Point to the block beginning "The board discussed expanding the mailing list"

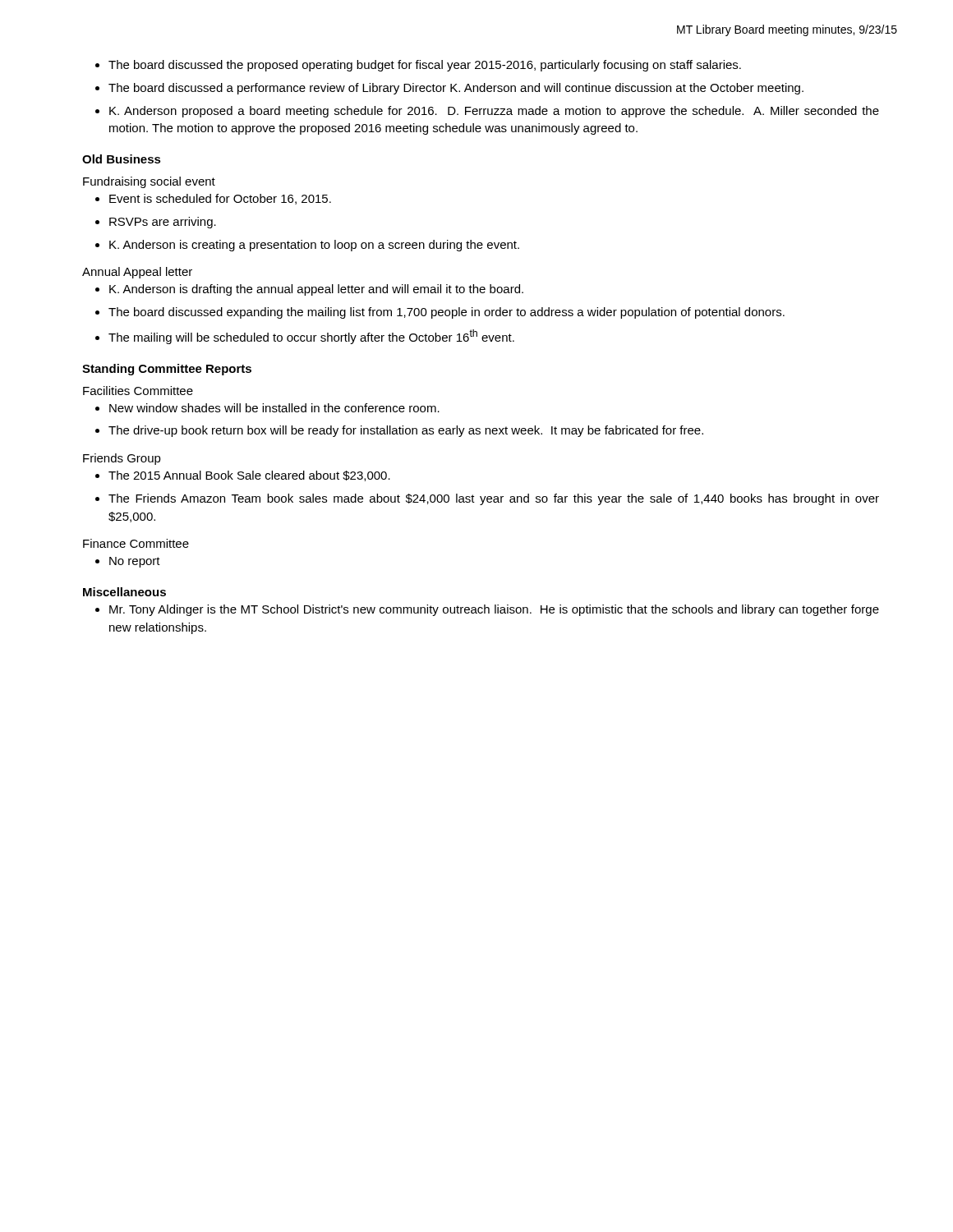coord(481,312)
